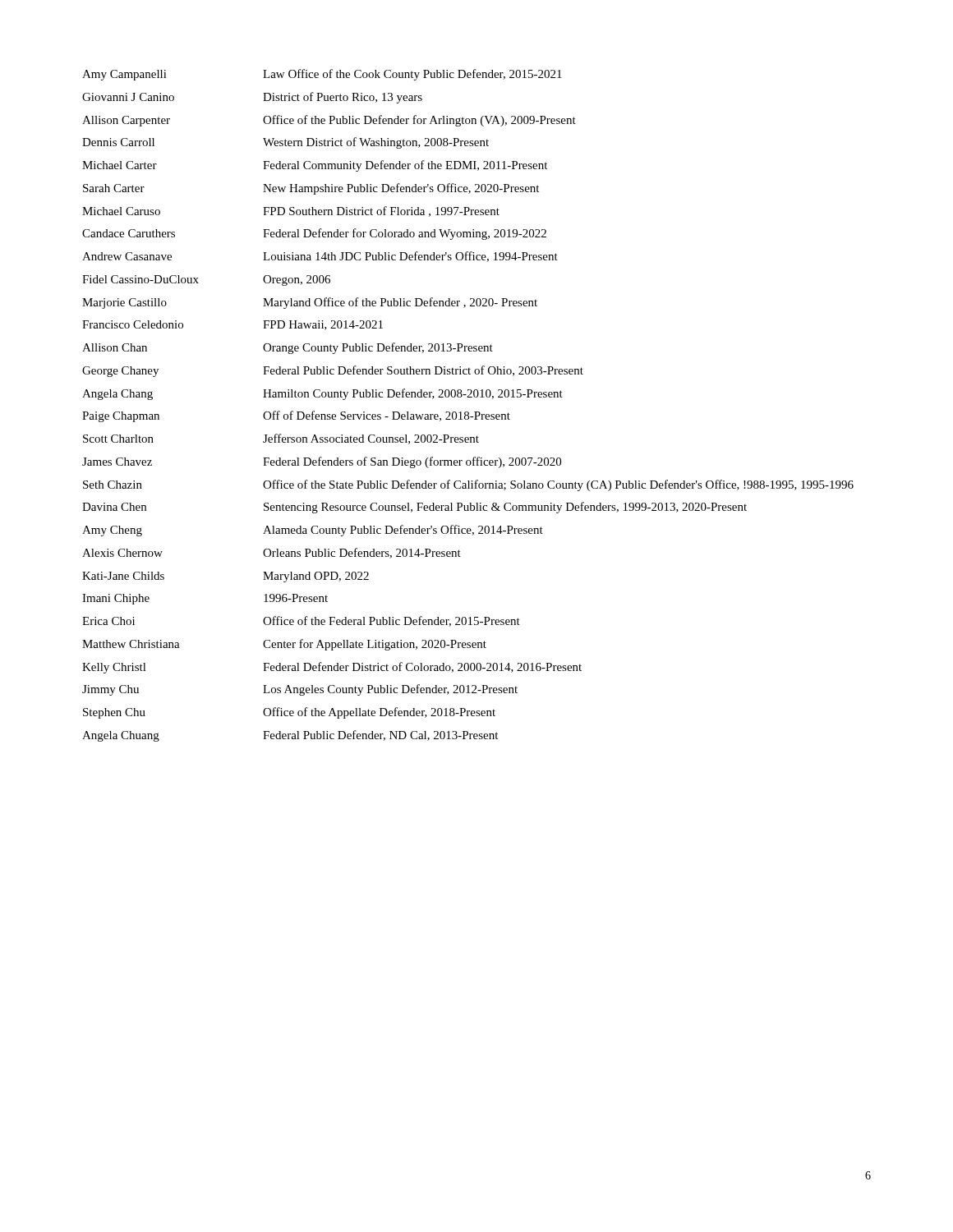Click on the region starting "Amy Campanelli Law Office of the Cook"
The height and width of the screenshot is (1232, 953).
tap(476, 75)
